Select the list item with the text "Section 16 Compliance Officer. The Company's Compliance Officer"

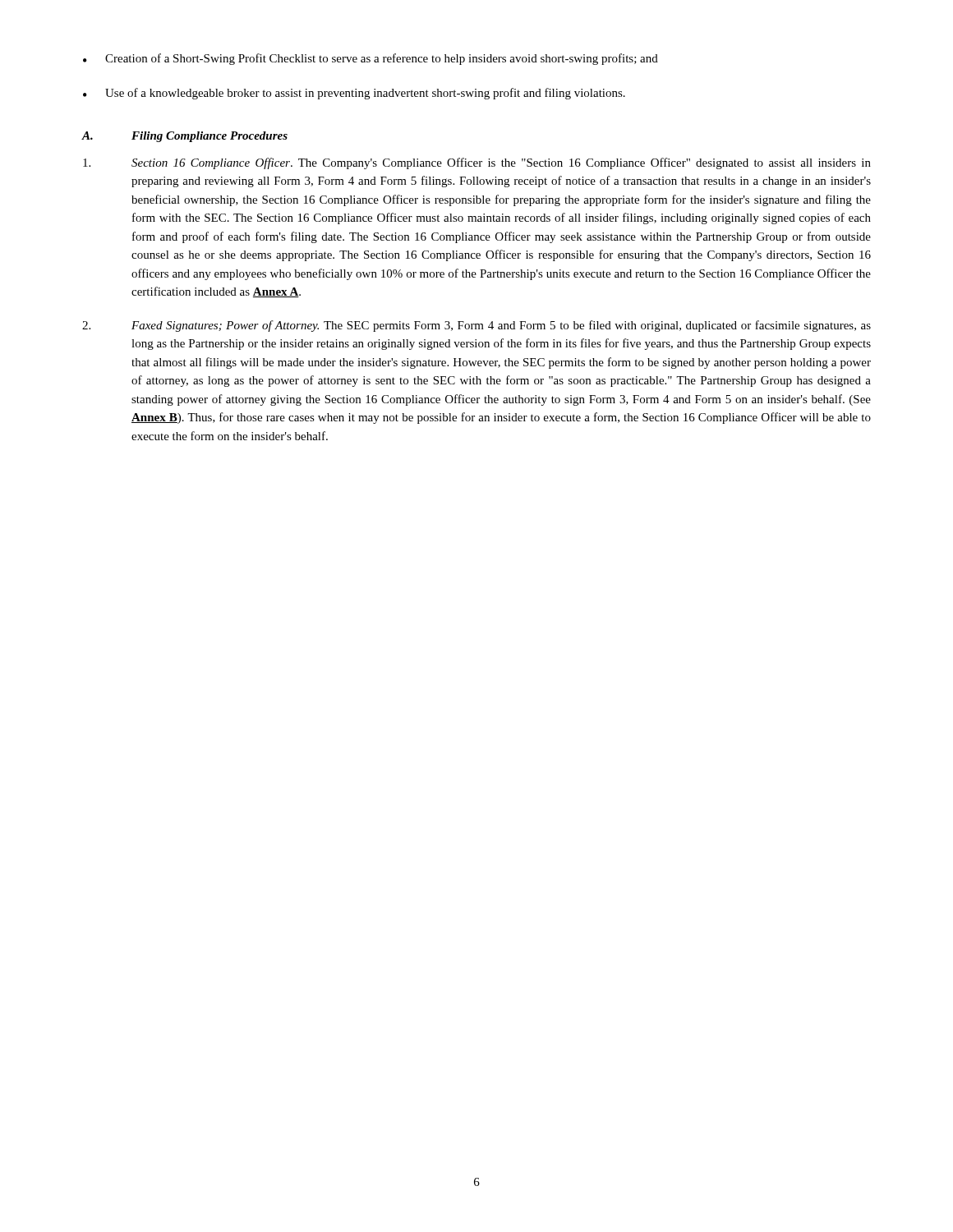coord(476,227)
